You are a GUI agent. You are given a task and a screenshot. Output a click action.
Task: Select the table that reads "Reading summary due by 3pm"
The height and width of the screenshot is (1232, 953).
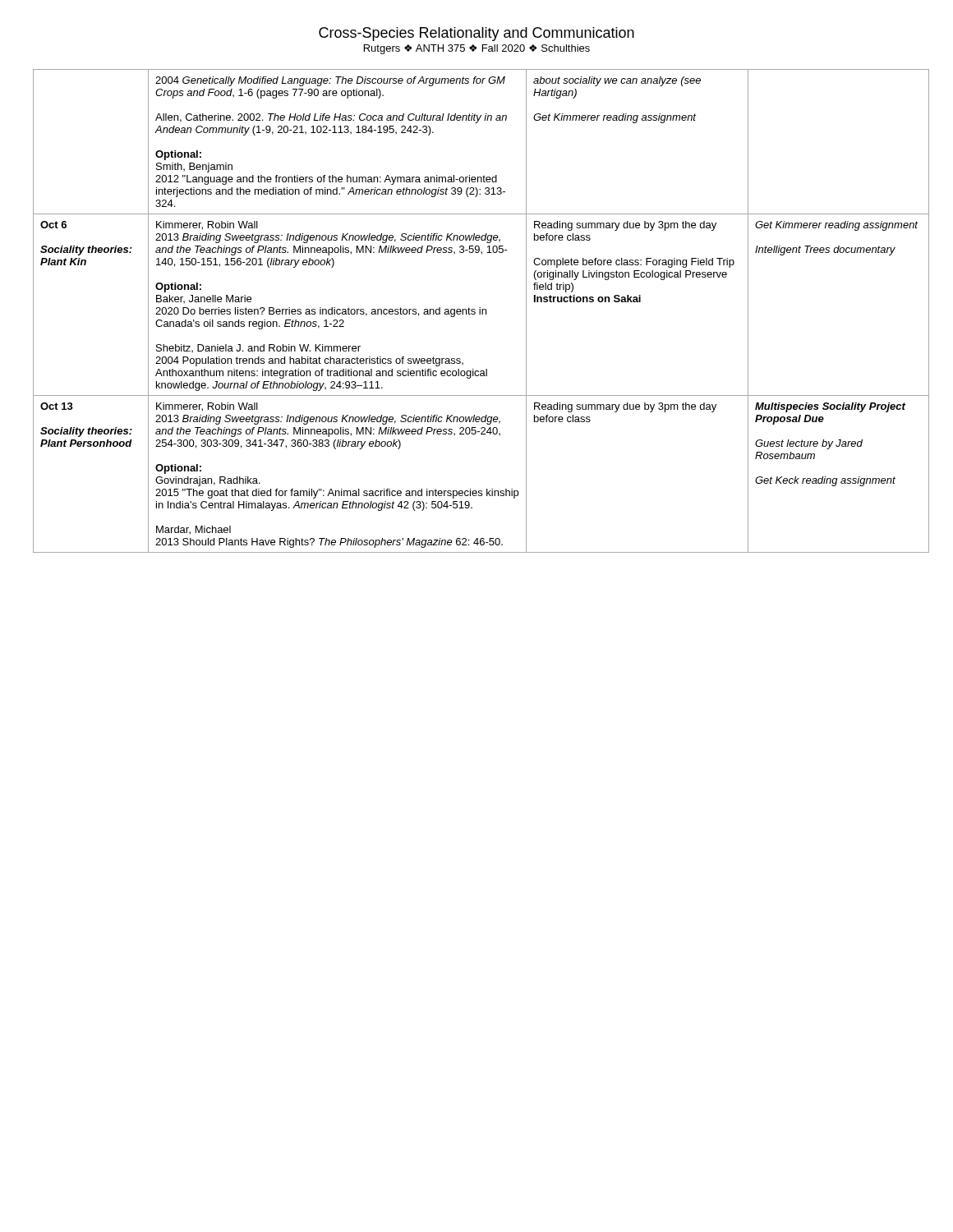476,311
